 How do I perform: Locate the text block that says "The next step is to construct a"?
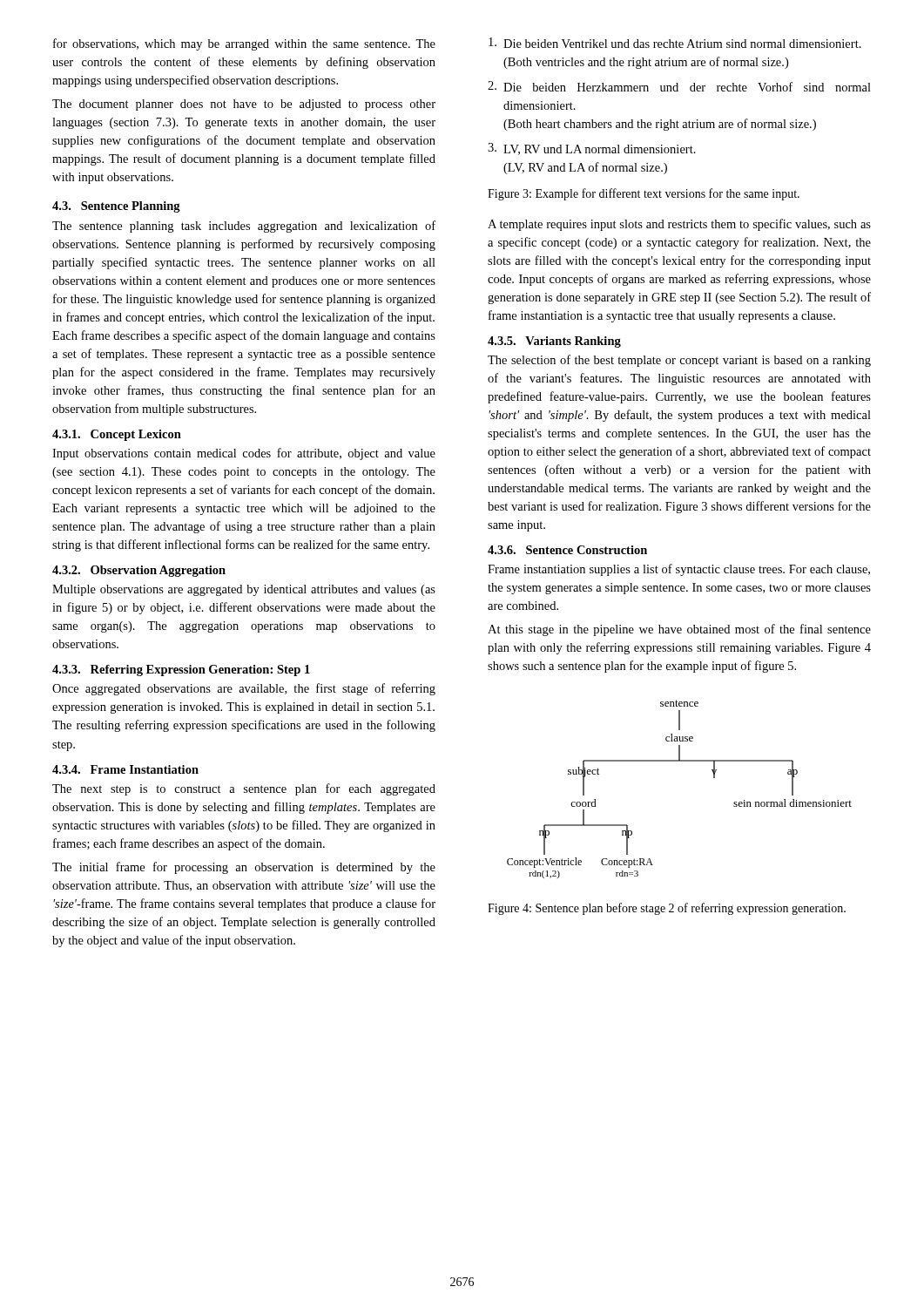click(x=244, y=864)
